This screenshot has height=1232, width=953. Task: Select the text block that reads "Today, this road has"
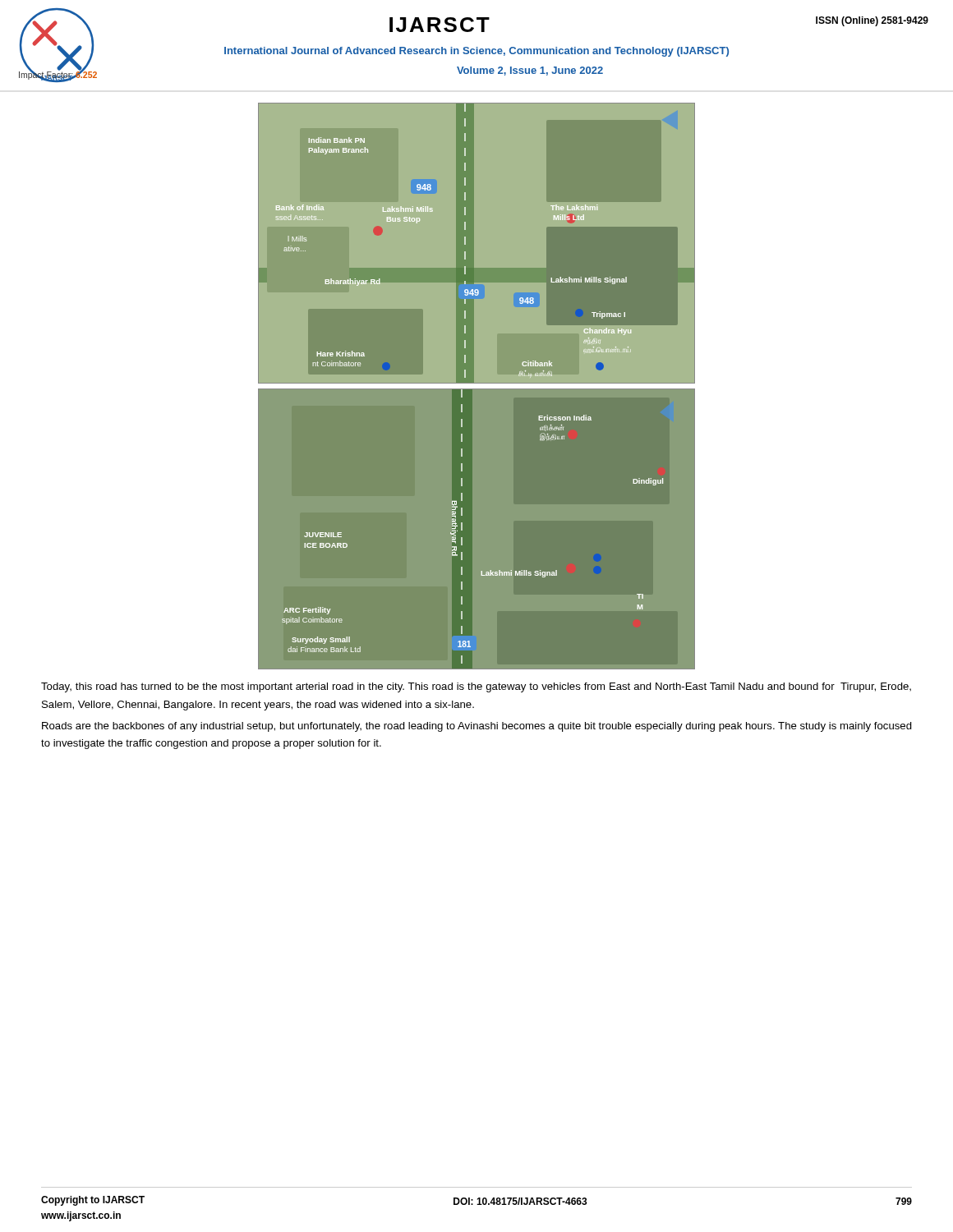(476, 695)
